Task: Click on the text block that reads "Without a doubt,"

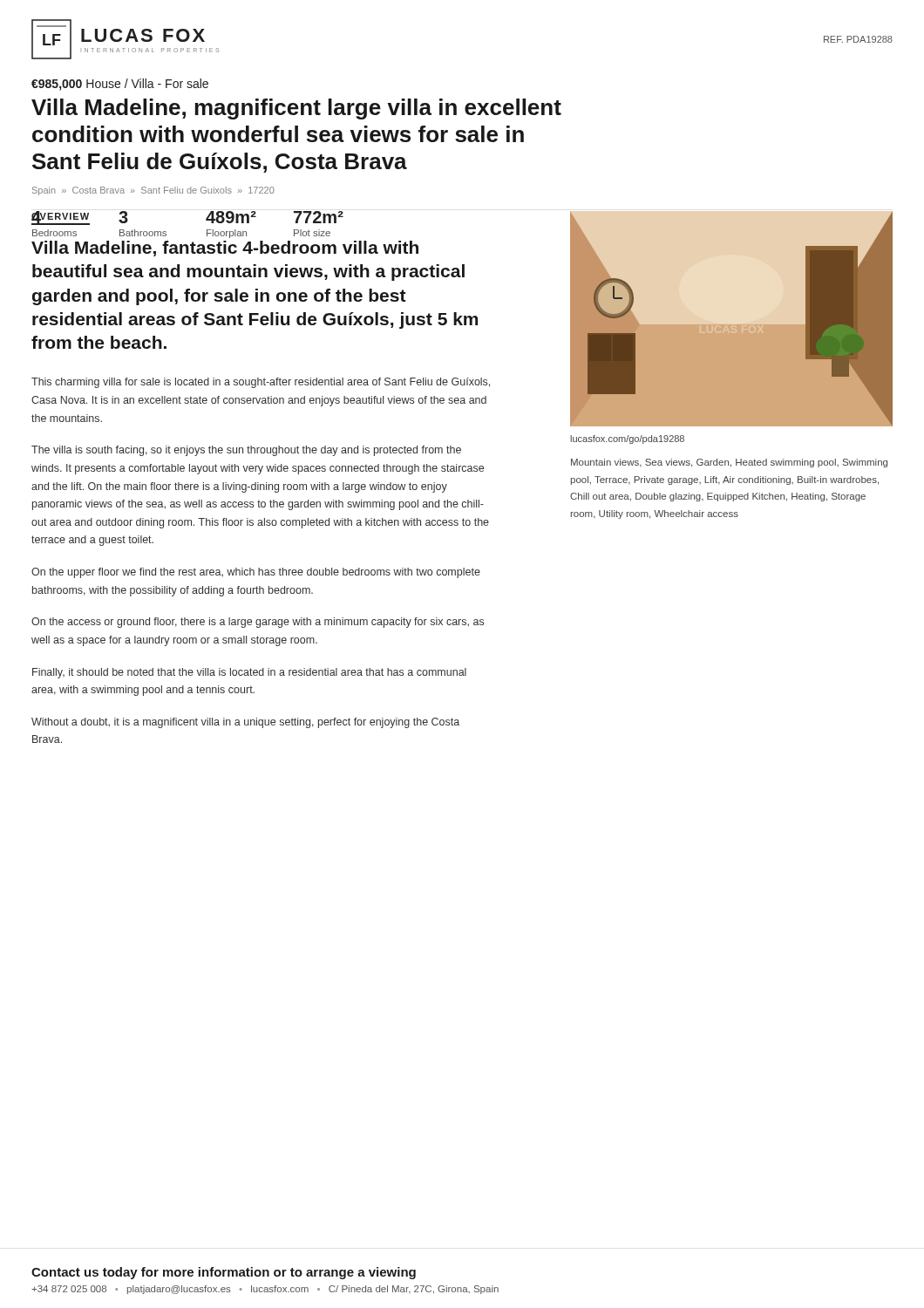Action: 262,731
